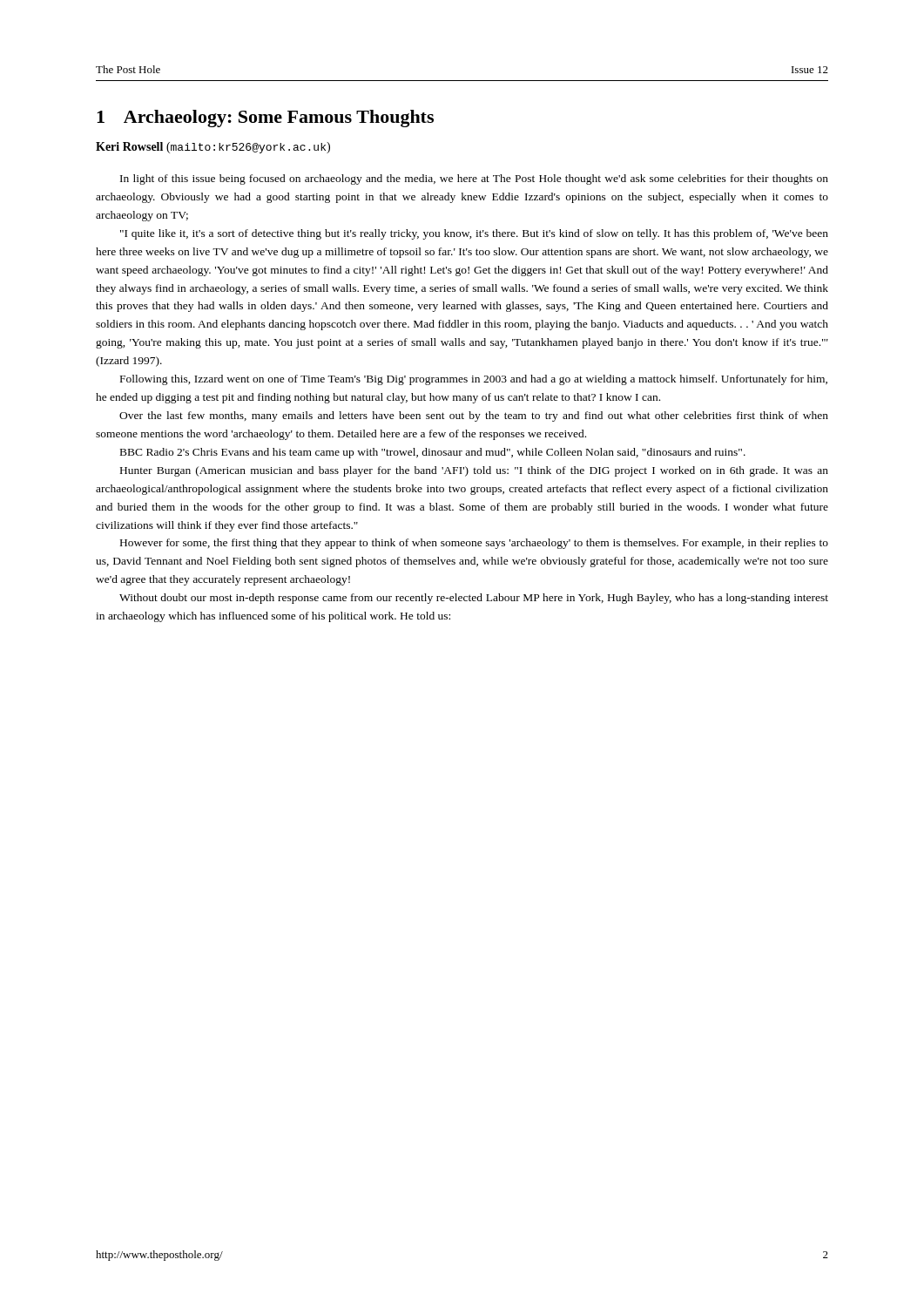The height and width of the screenshot is (1307, 924).
Task: Find the block on this page that starts "Following this, Izzard went"
Action: pyautogui.click(x=462, y=389)
